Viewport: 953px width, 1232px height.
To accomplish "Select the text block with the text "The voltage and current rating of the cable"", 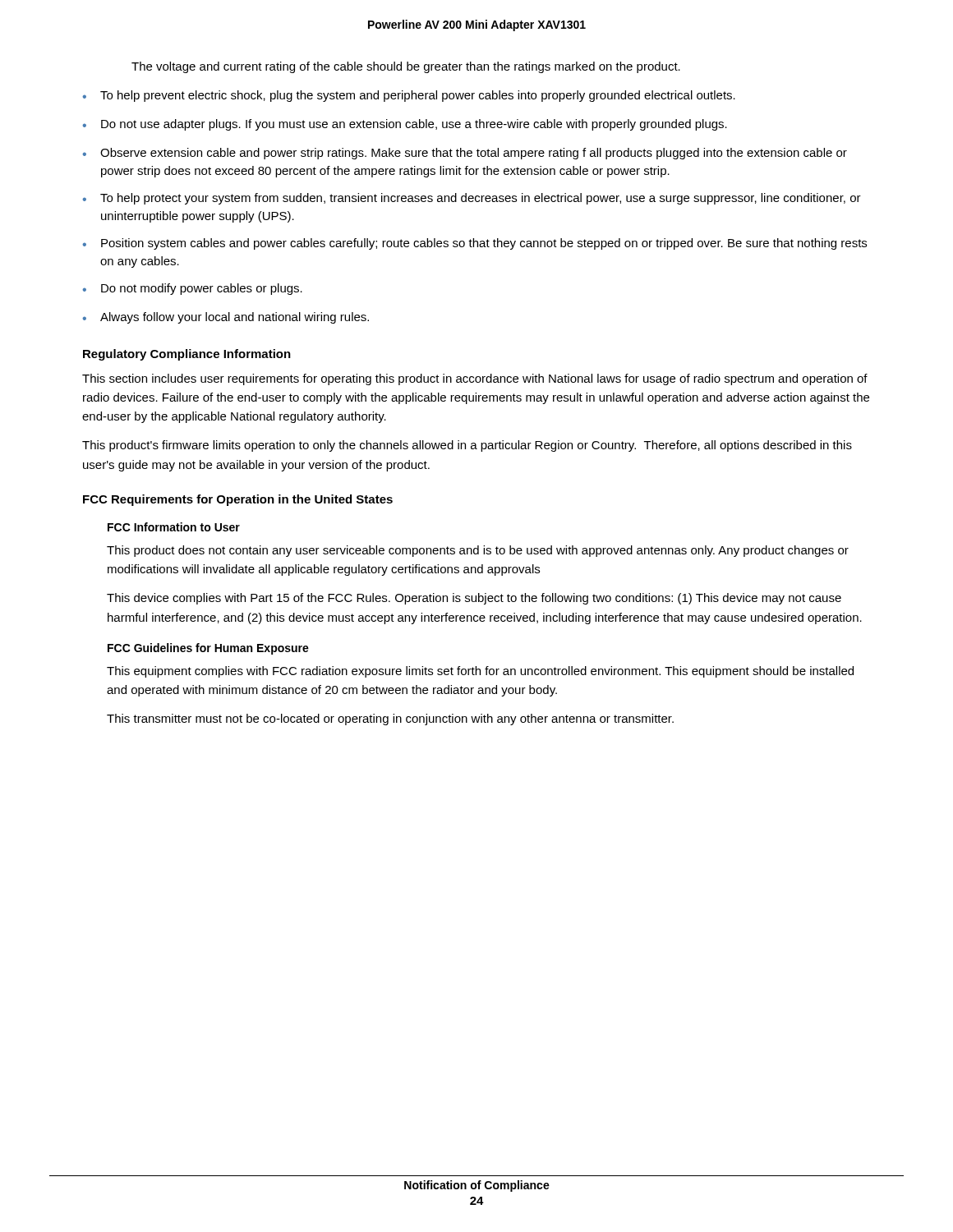I will [x=406, y=66].
